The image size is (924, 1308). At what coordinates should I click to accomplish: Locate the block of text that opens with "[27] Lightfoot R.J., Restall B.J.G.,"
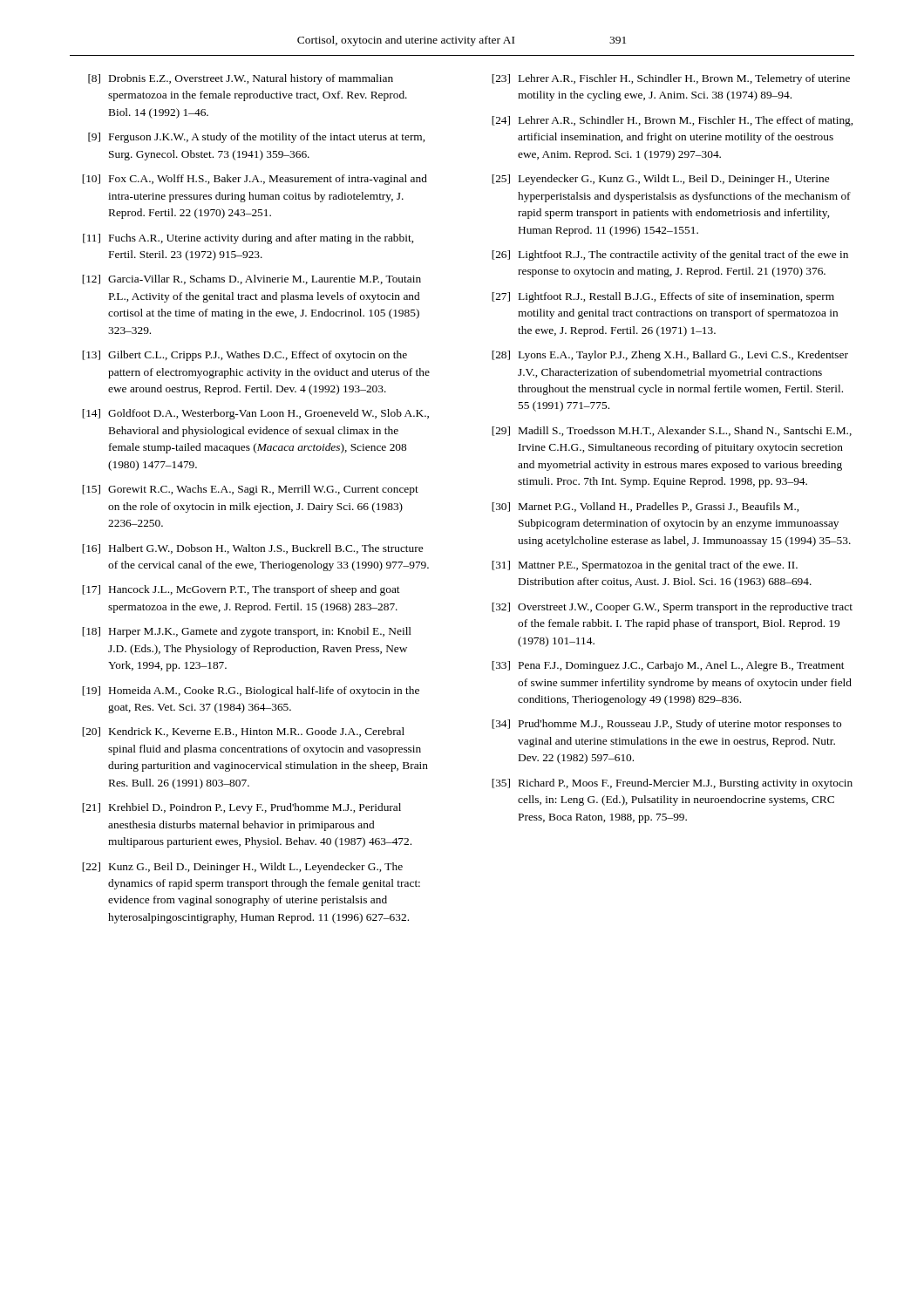coord(667,313)
